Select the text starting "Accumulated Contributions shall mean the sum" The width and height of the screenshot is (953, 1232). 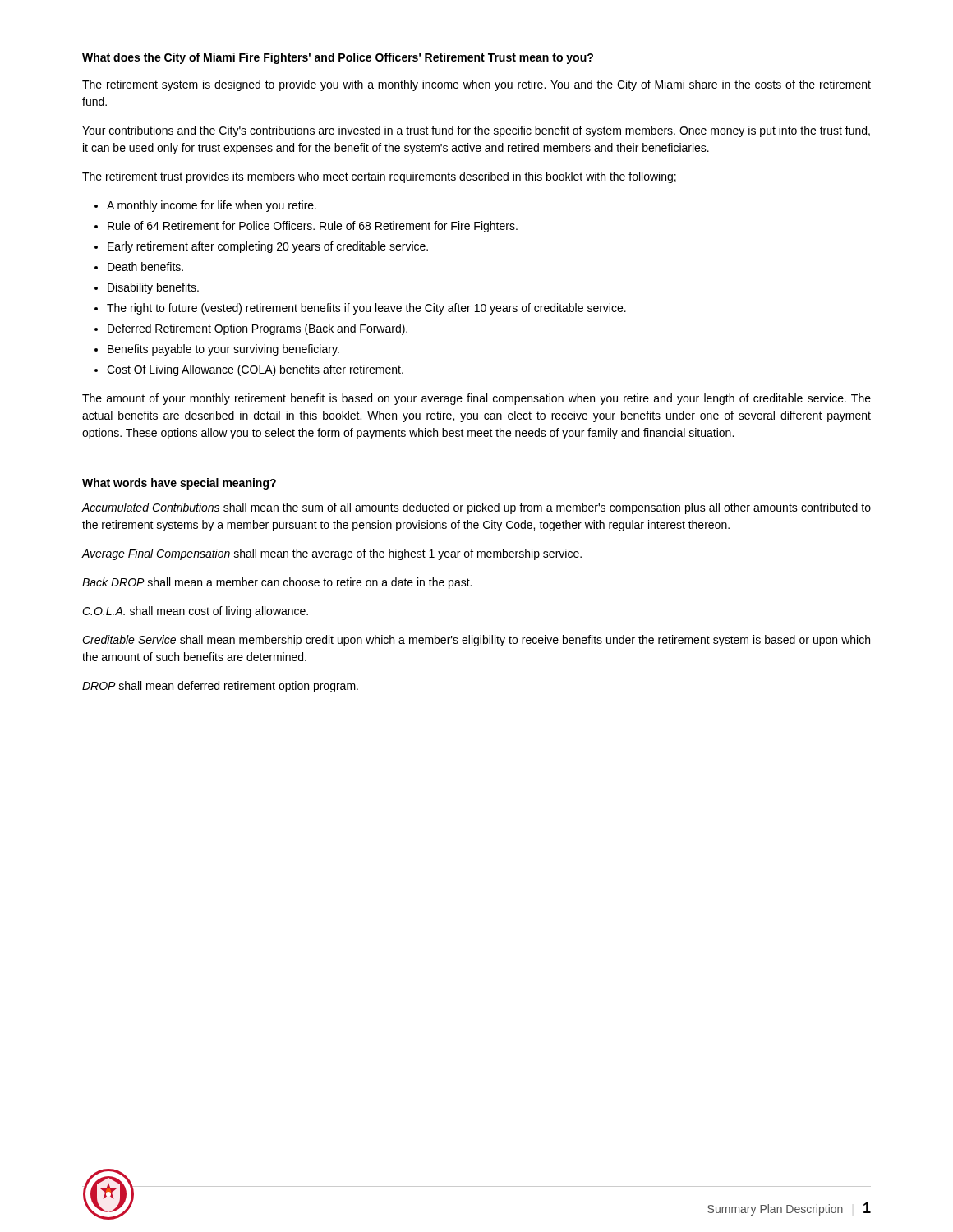coord(476,516)
